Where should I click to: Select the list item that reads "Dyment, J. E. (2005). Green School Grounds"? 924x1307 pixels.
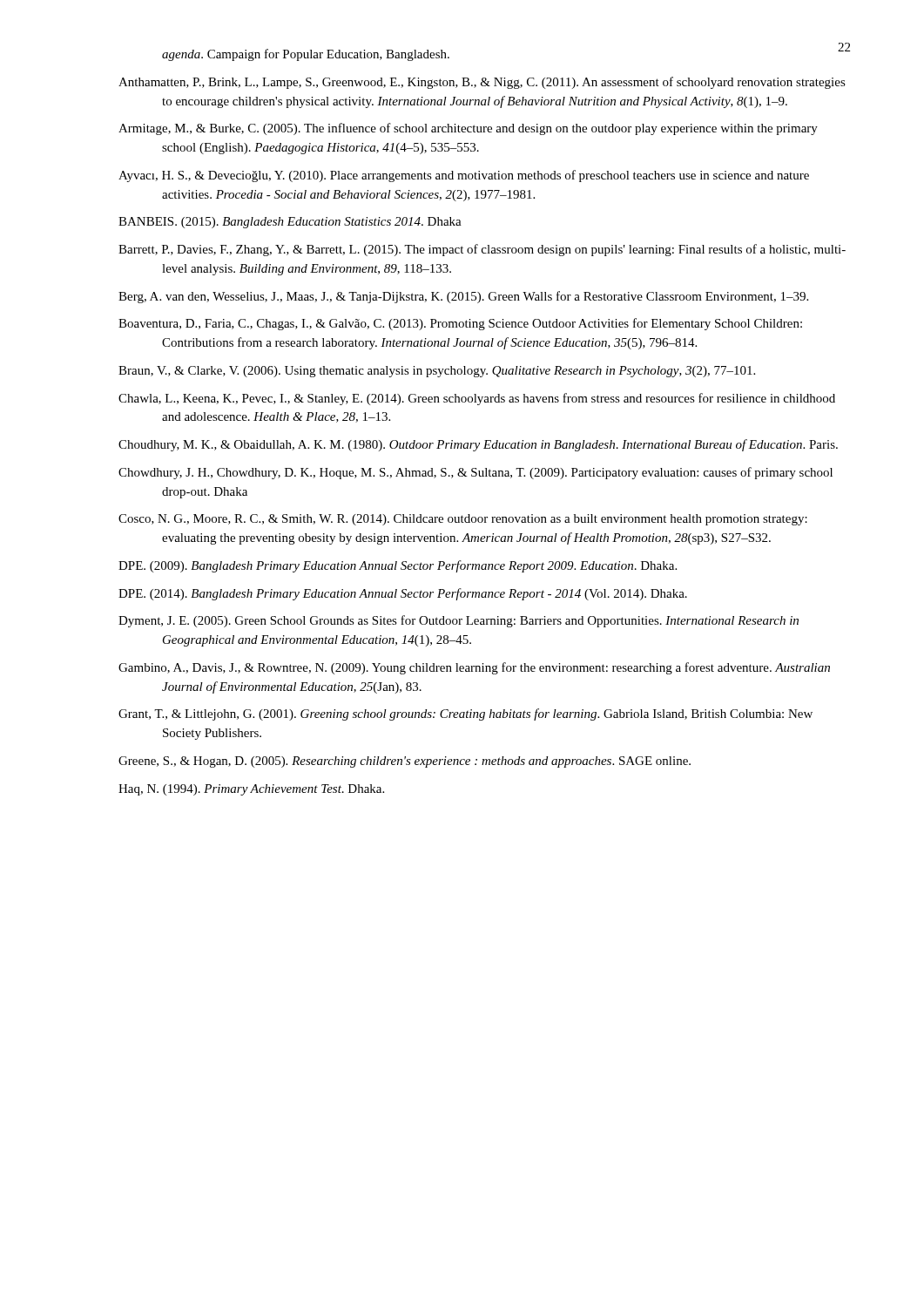click(459, 630)
